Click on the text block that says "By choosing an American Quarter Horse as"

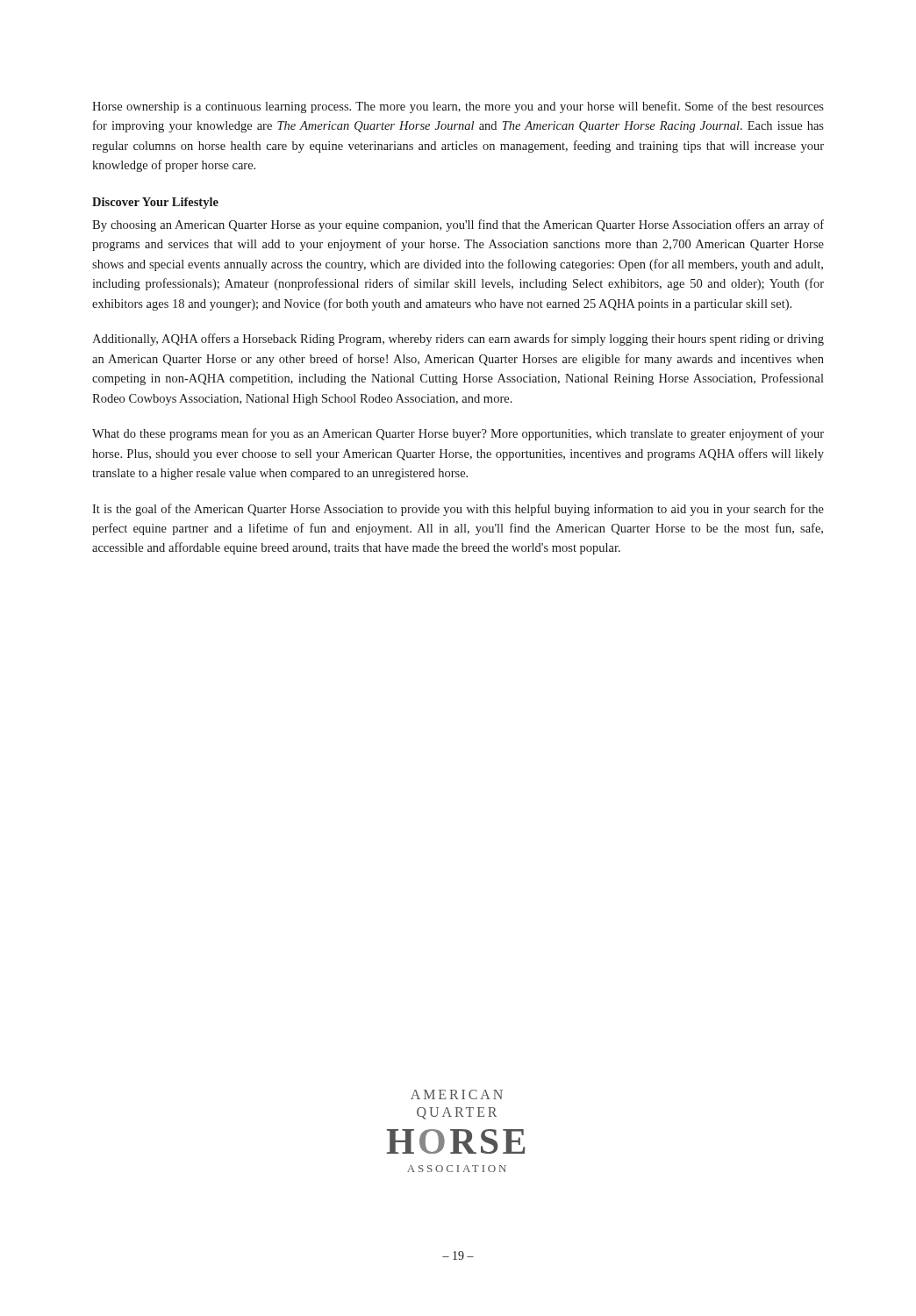point(458,264)
